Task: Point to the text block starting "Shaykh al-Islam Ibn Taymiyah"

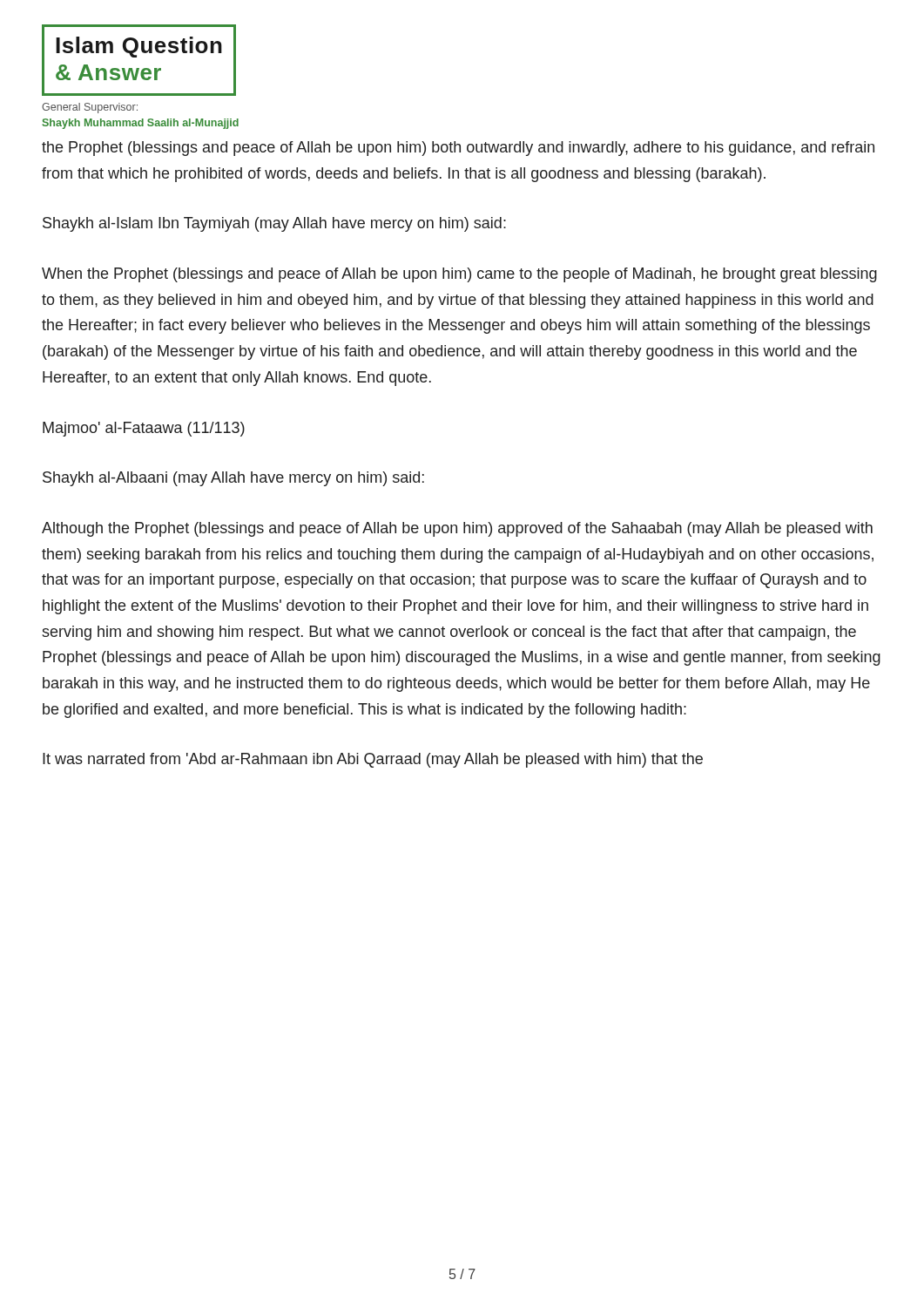Action: (274, 223)
